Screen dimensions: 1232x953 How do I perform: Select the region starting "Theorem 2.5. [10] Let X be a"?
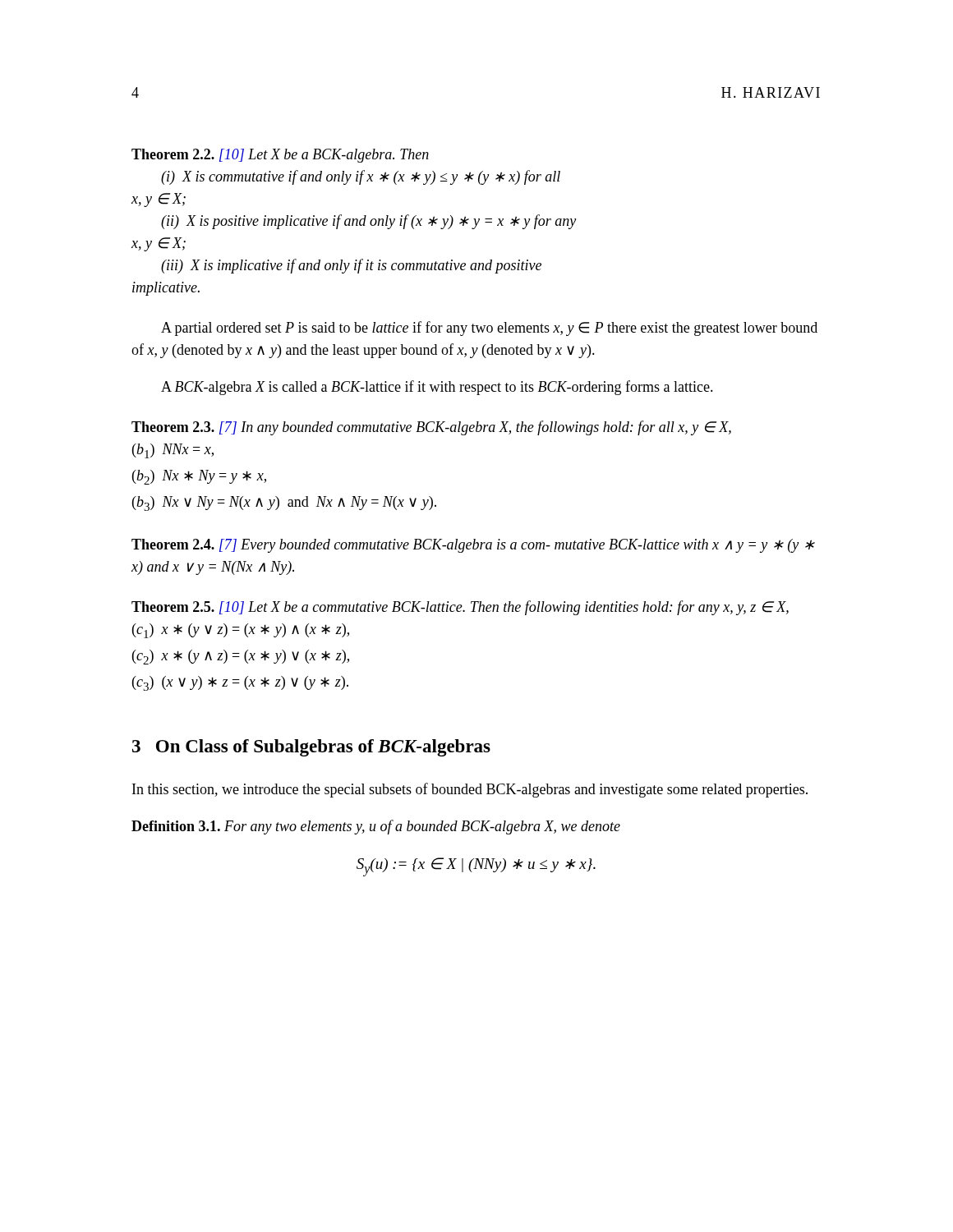pos(460,608)
